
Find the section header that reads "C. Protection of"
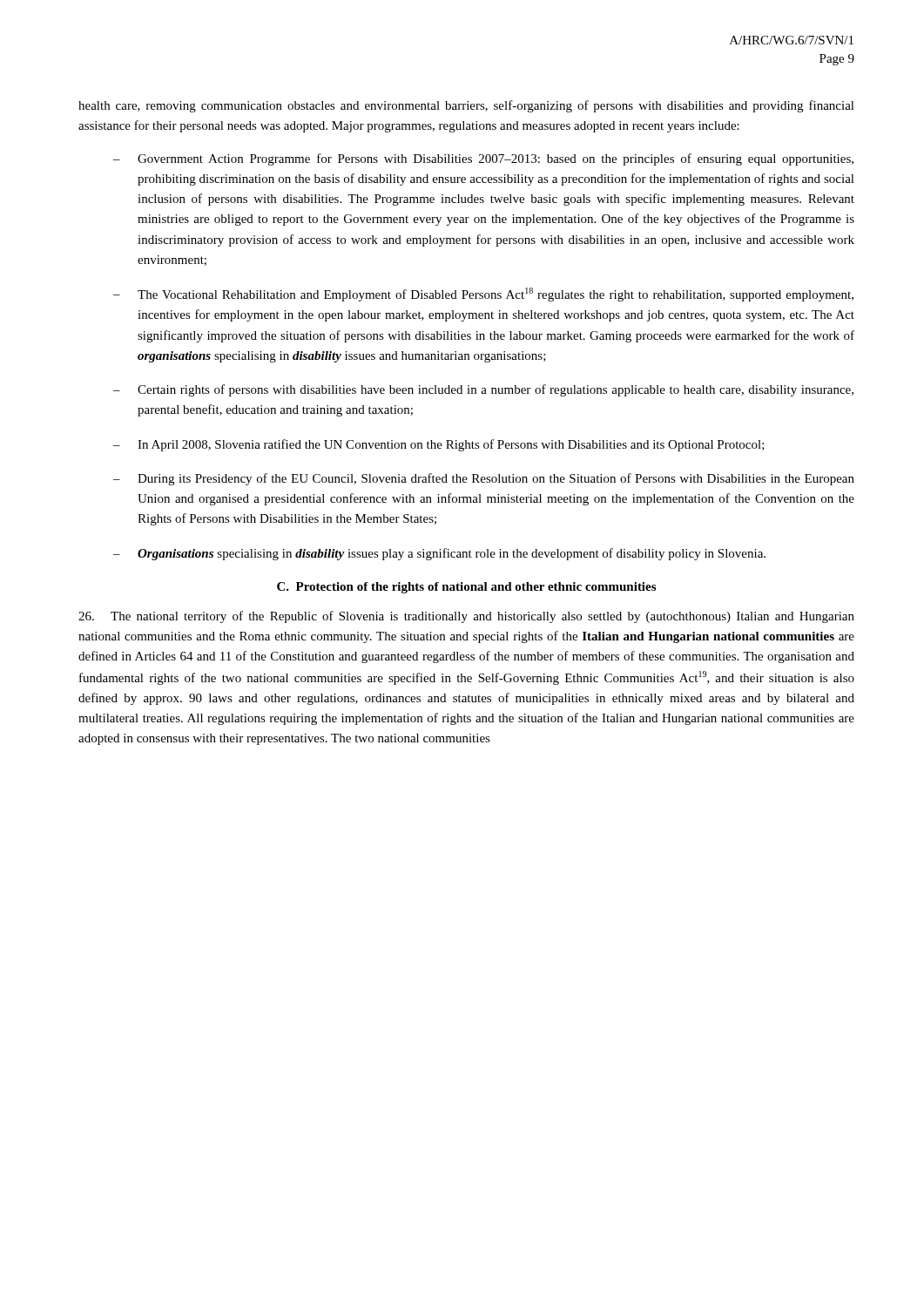pyautogui.click(x=466, y=586)
